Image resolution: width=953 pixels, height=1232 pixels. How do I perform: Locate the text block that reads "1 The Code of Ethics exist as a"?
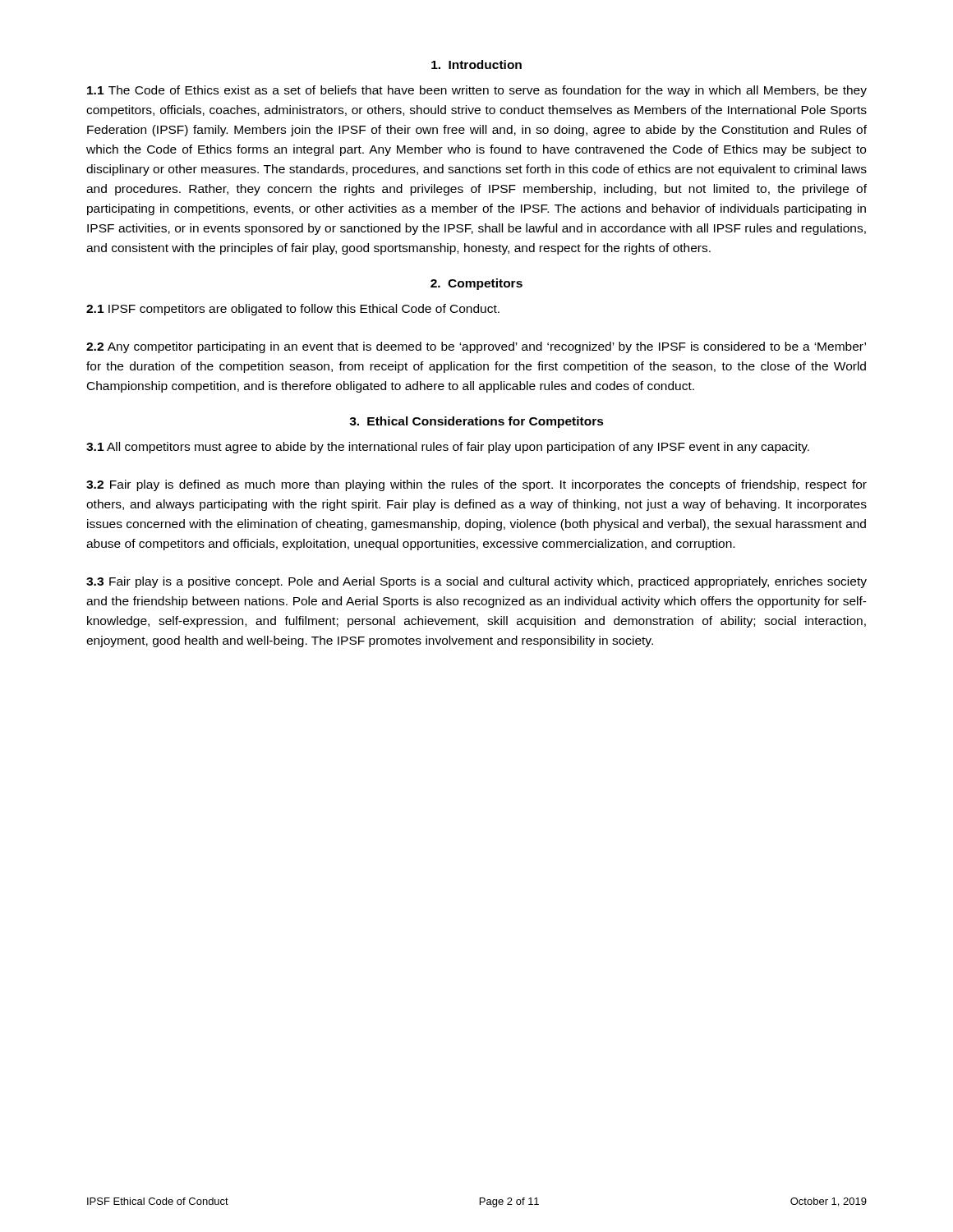pos(476,169)
